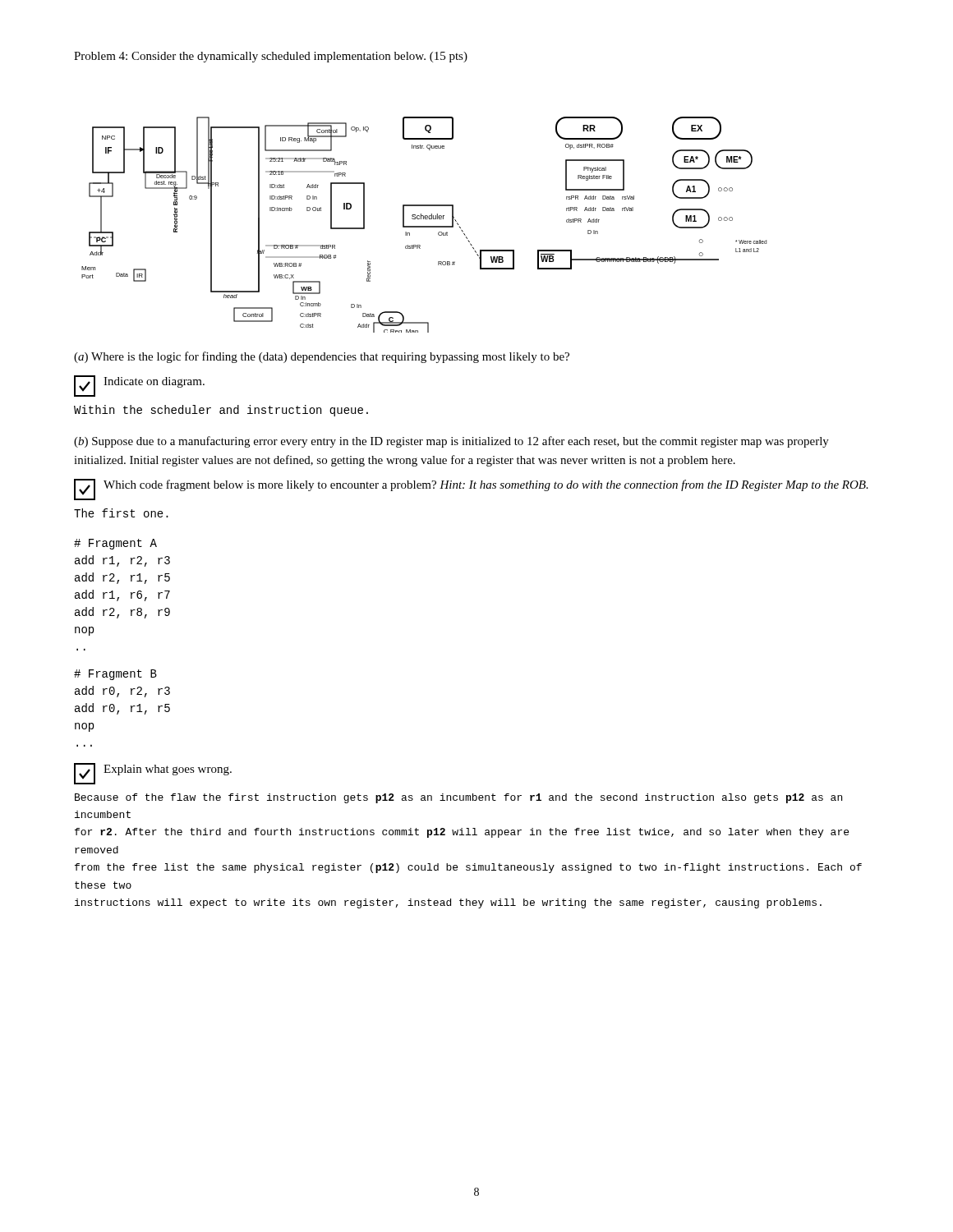Image resolution: width=953 pixels, height=1232 pixels.
Task: Click on the text that reads "Explain what goes wrong."
Action: click(153, 773)
